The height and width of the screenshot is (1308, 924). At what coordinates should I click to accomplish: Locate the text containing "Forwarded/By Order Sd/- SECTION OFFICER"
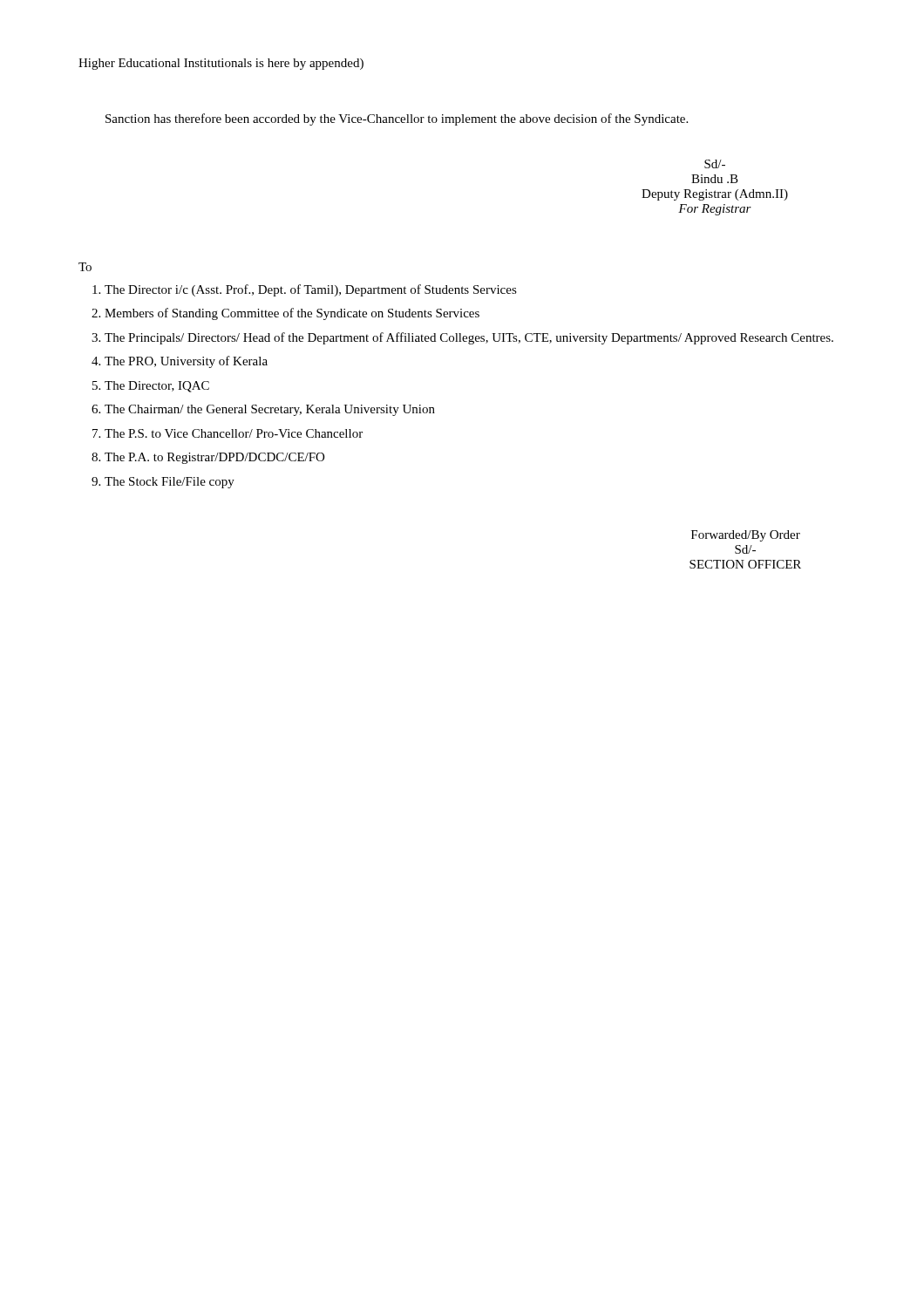click(x=745, y=549)
